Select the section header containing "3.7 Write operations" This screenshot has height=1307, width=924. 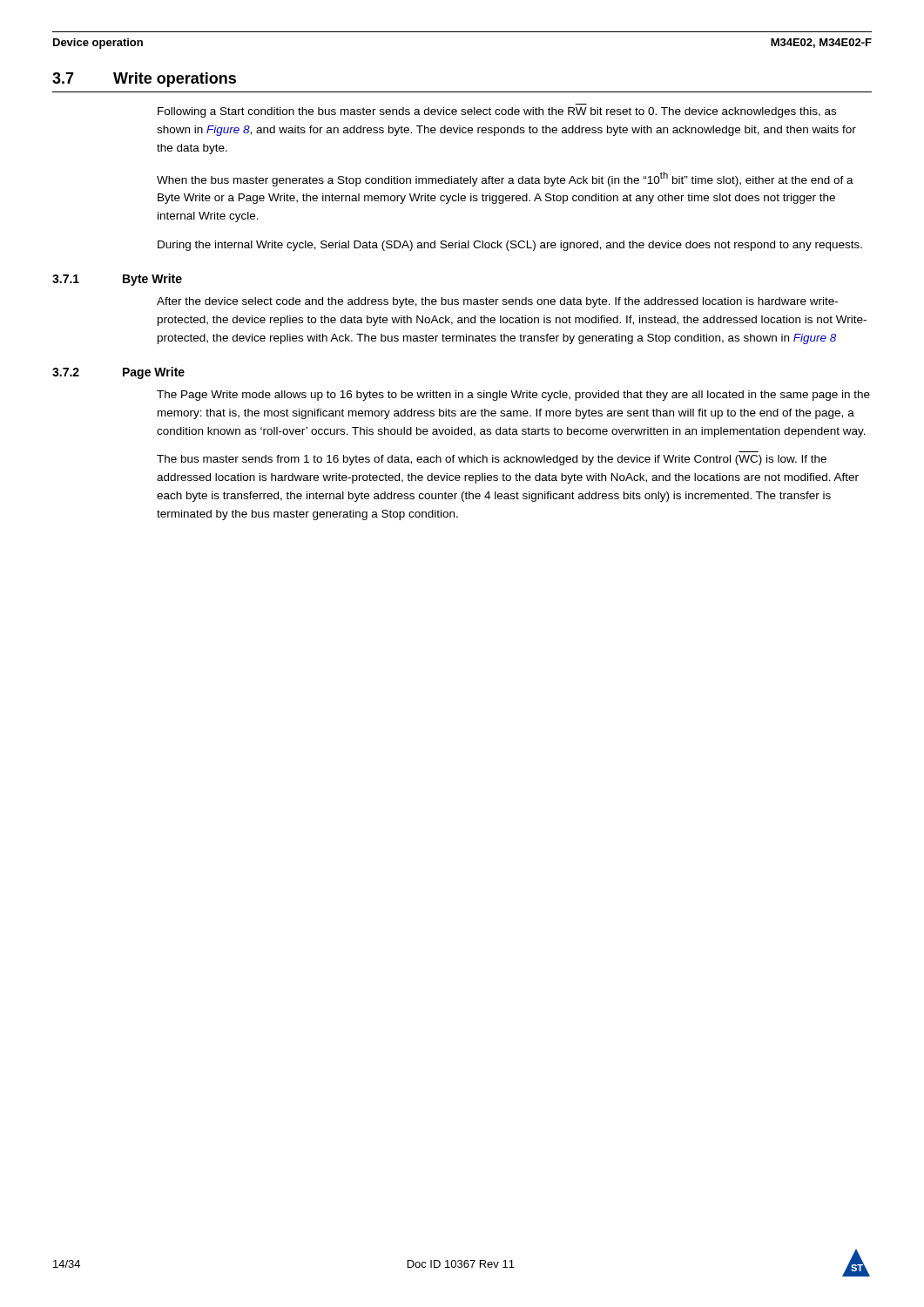(144, 79)
